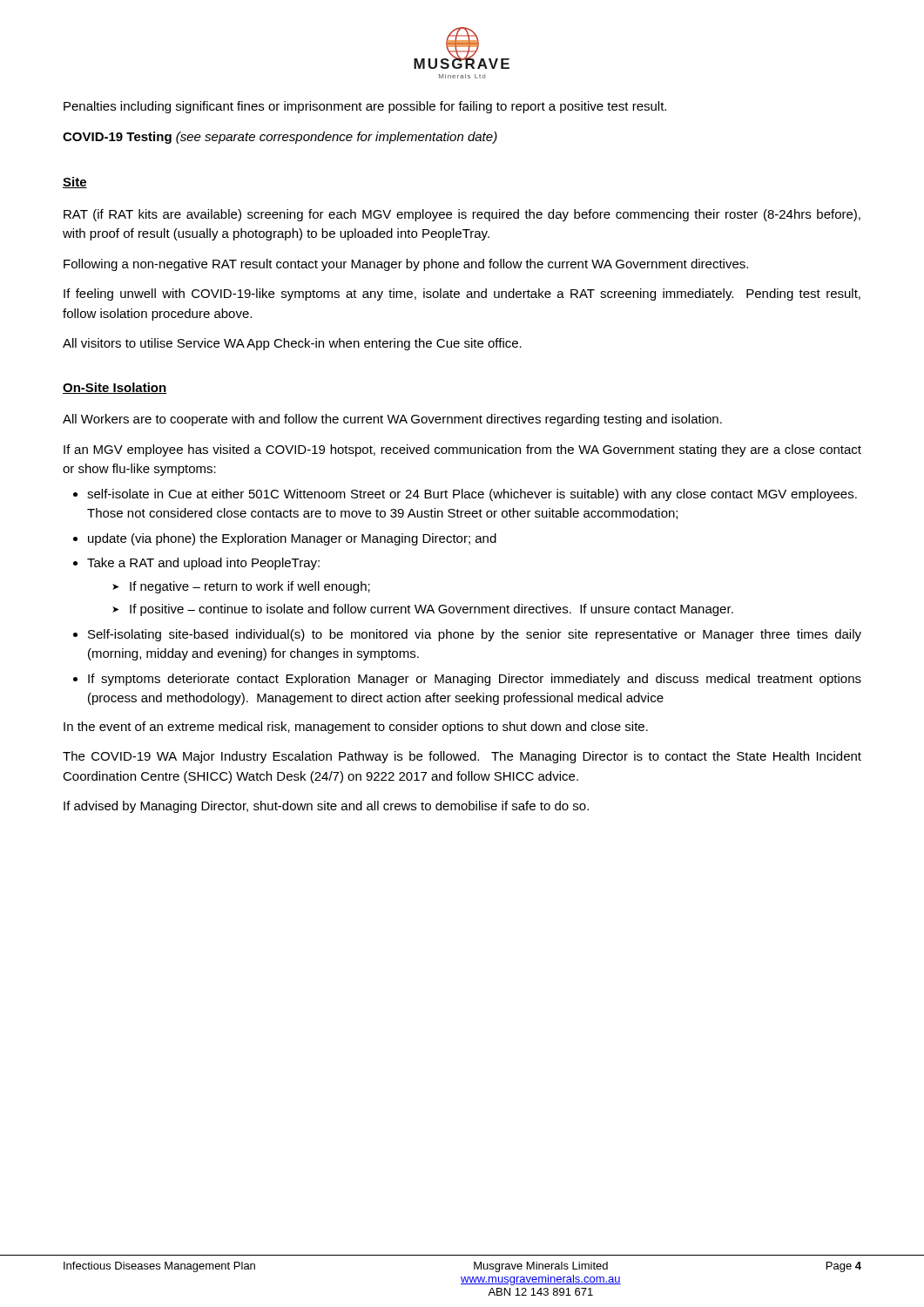This screenshot has width=924, height=1307.
Task: Locate the block of text that opens with "Take a RAT"
Action: coord(203,564)
